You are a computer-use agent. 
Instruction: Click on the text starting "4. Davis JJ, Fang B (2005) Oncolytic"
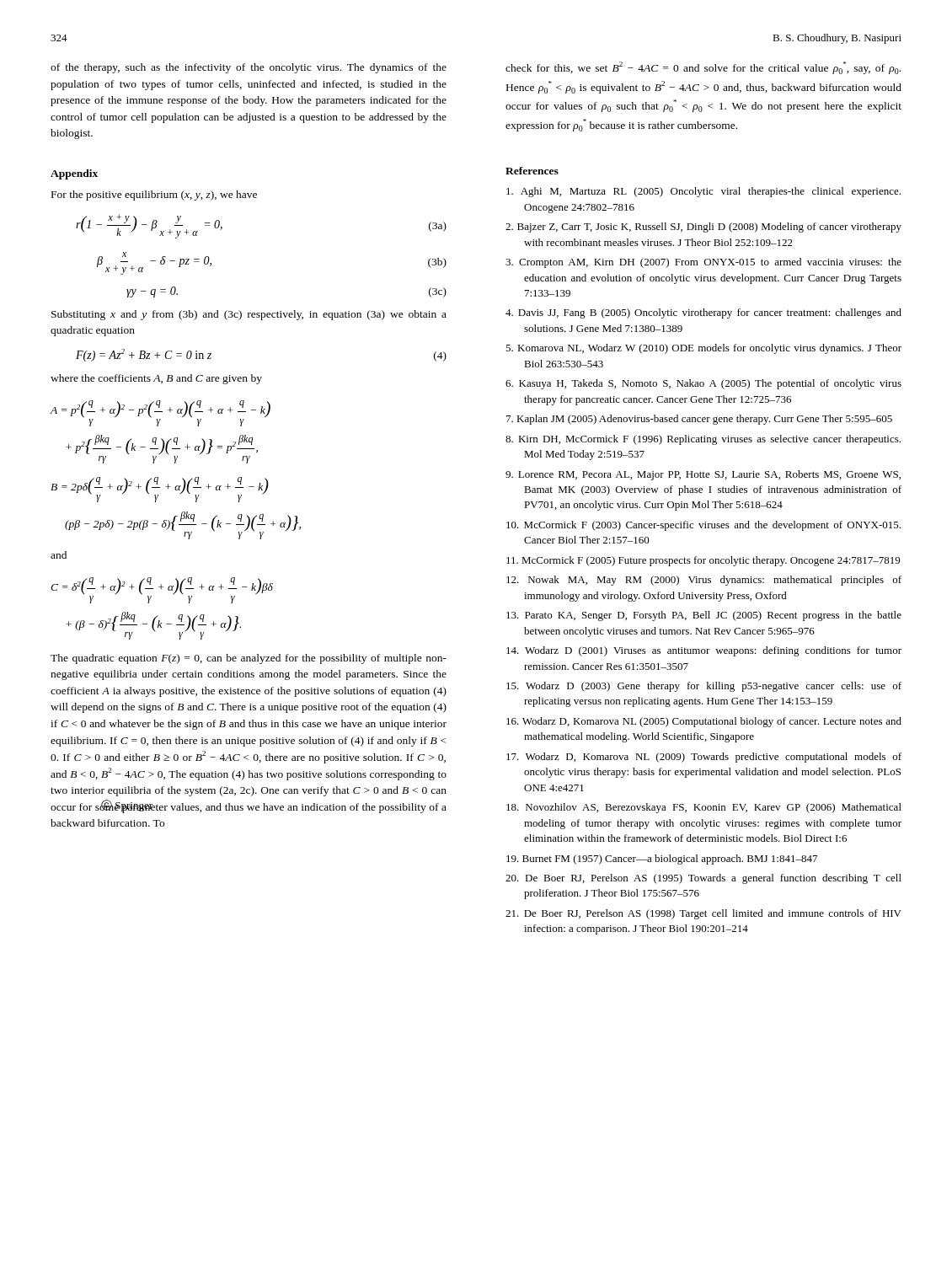703,320
